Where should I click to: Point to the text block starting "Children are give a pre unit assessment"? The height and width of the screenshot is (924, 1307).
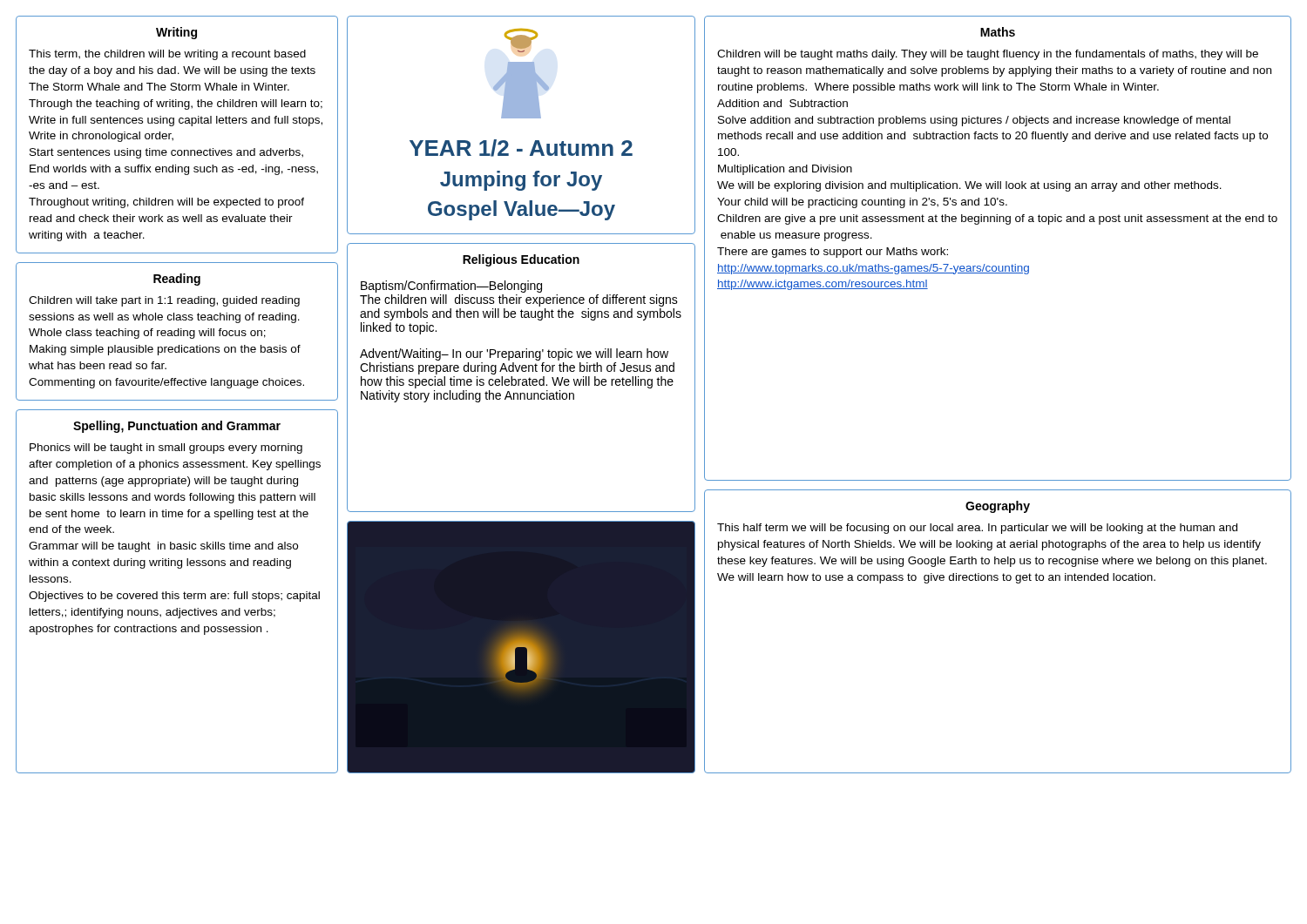[x=998, y=227]
